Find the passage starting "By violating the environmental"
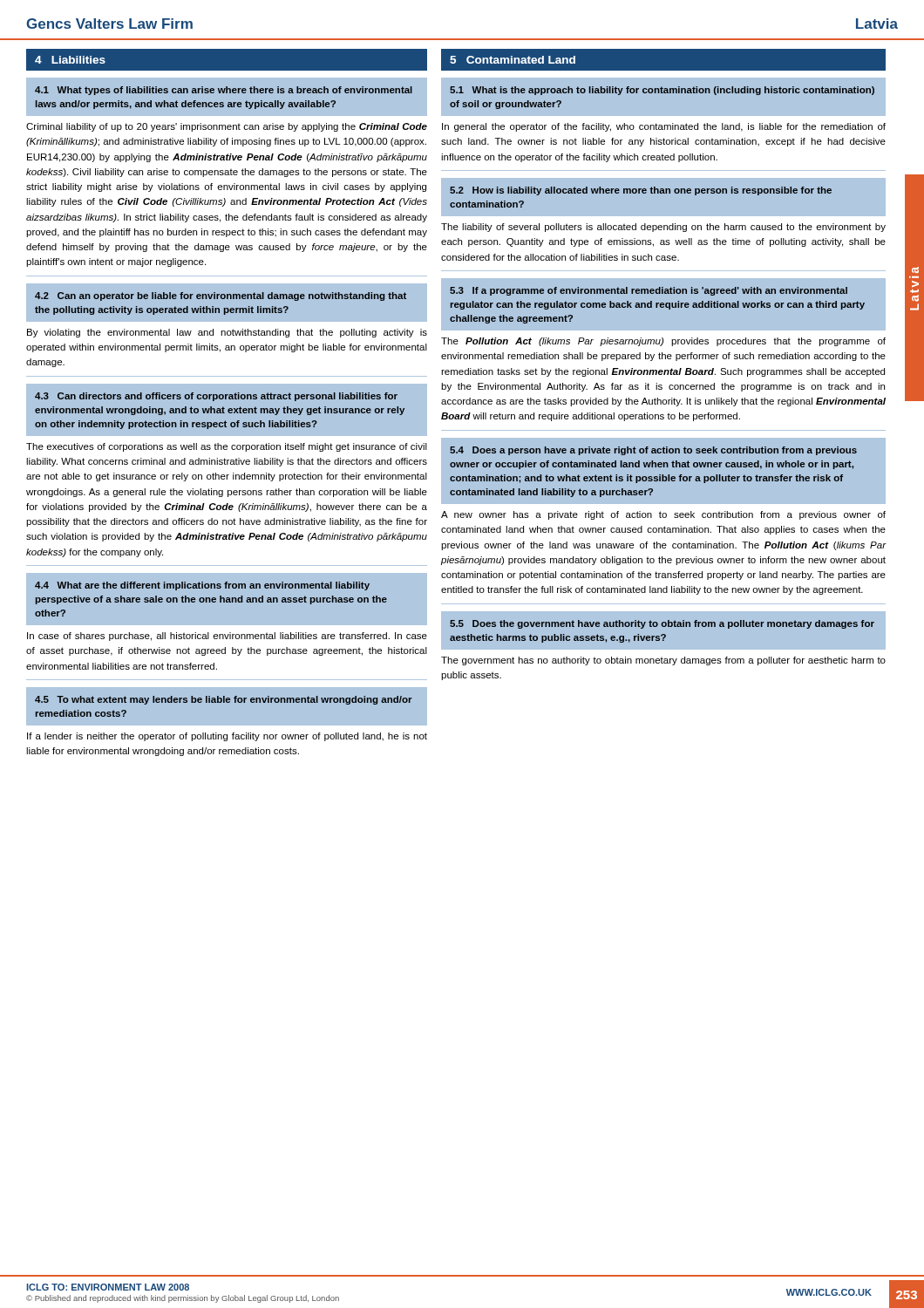The width and height of the screenshot is (924, 1308). click(x=227, y=347)
